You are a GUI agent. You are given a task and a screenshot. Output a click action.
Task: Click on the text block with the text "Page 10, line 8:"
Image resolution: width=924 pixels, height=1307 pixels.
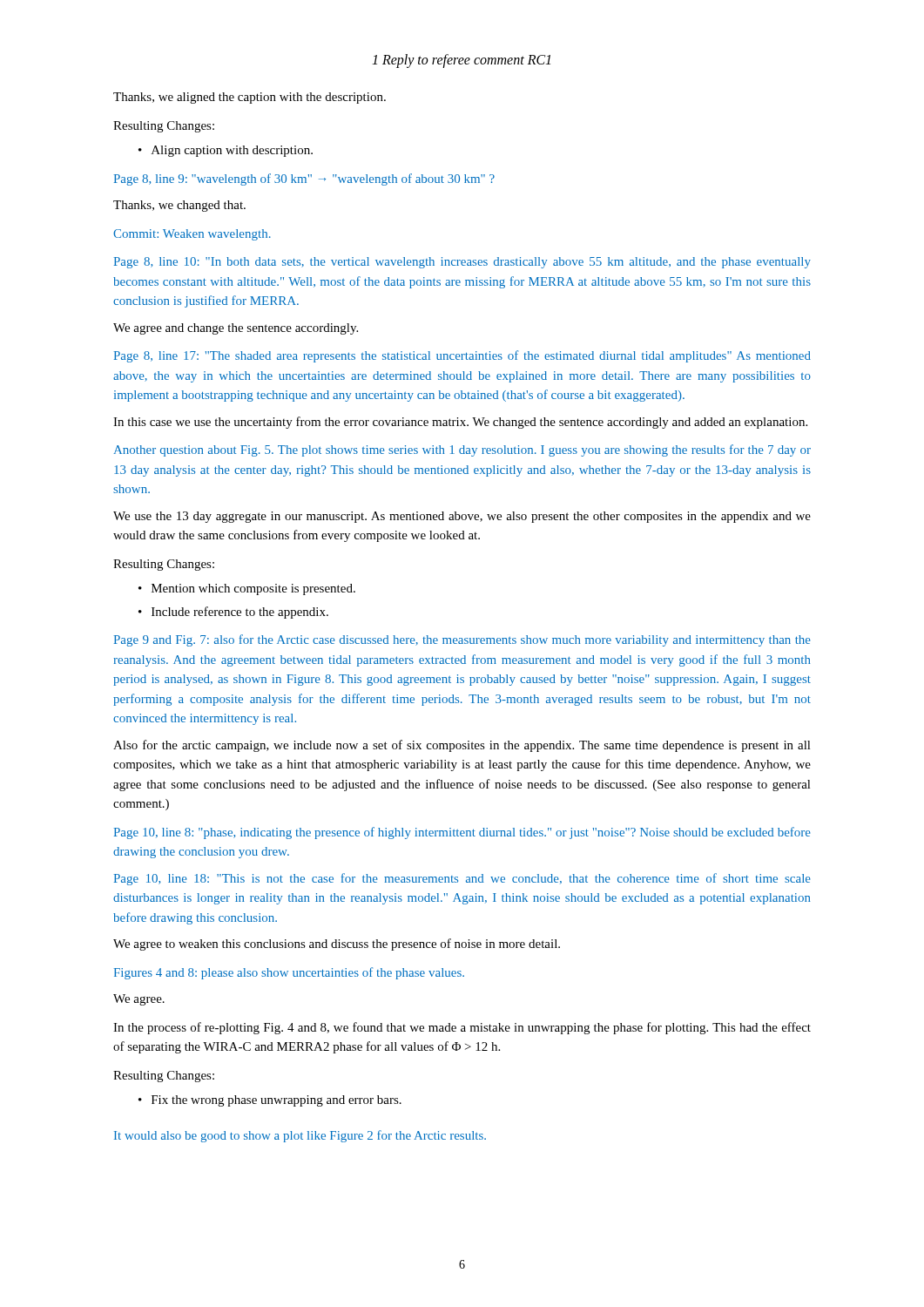[462, 842]
